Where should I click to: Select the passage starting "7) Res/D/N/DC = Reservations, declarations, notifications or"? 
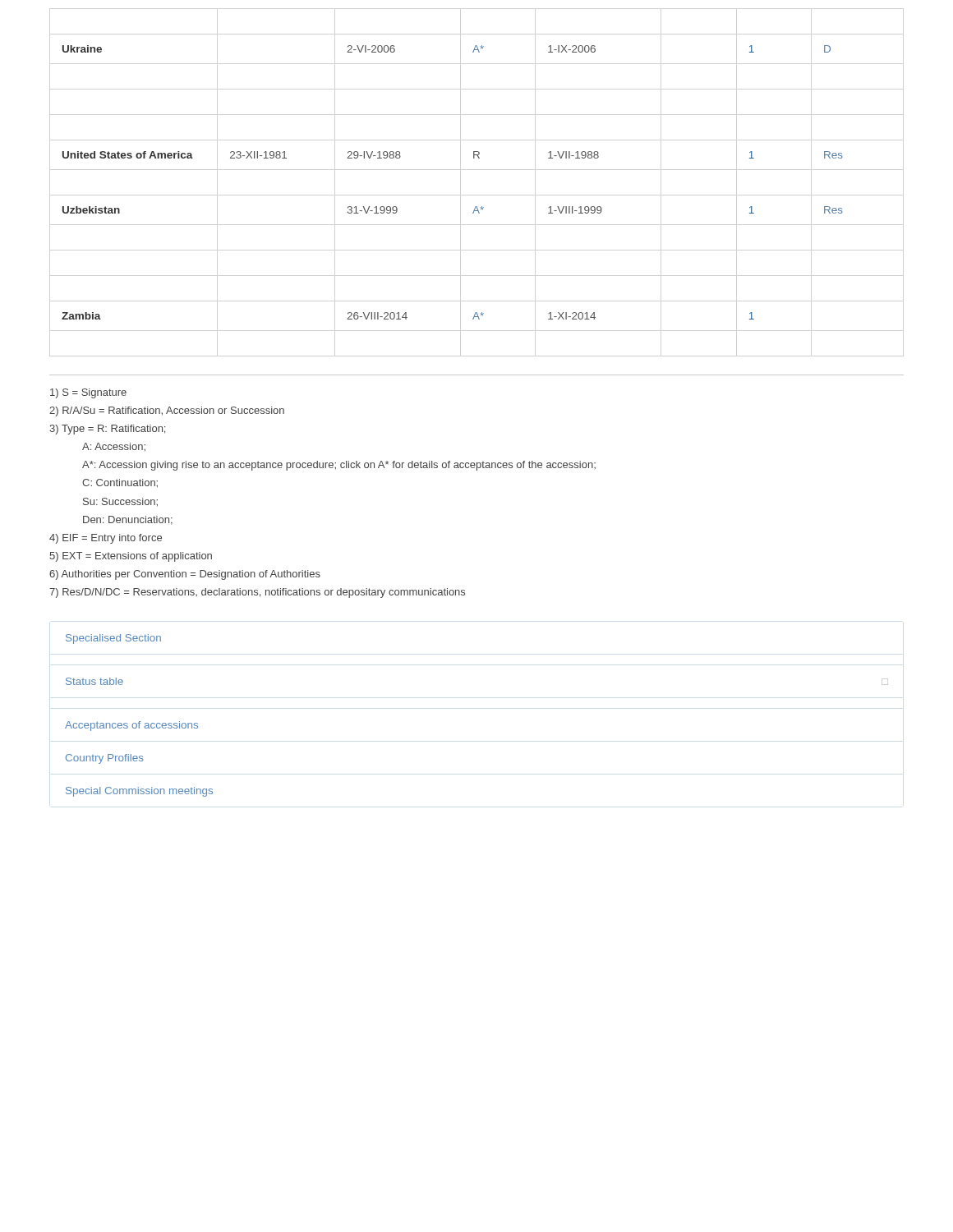pos(476,592)
